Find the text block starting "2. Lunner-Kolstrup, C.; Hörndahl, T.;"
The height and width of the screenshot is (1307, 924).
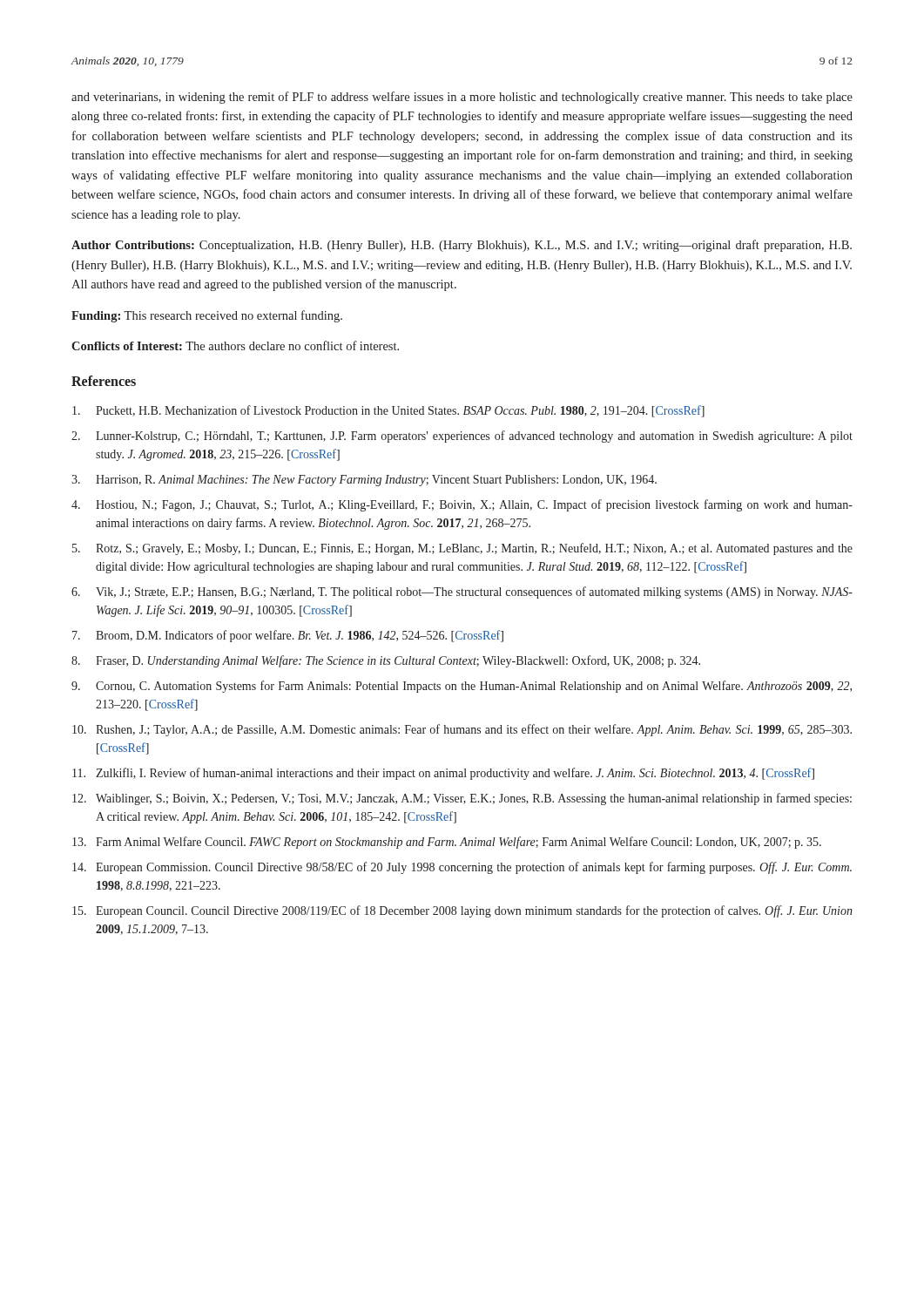tap(462, 445)
